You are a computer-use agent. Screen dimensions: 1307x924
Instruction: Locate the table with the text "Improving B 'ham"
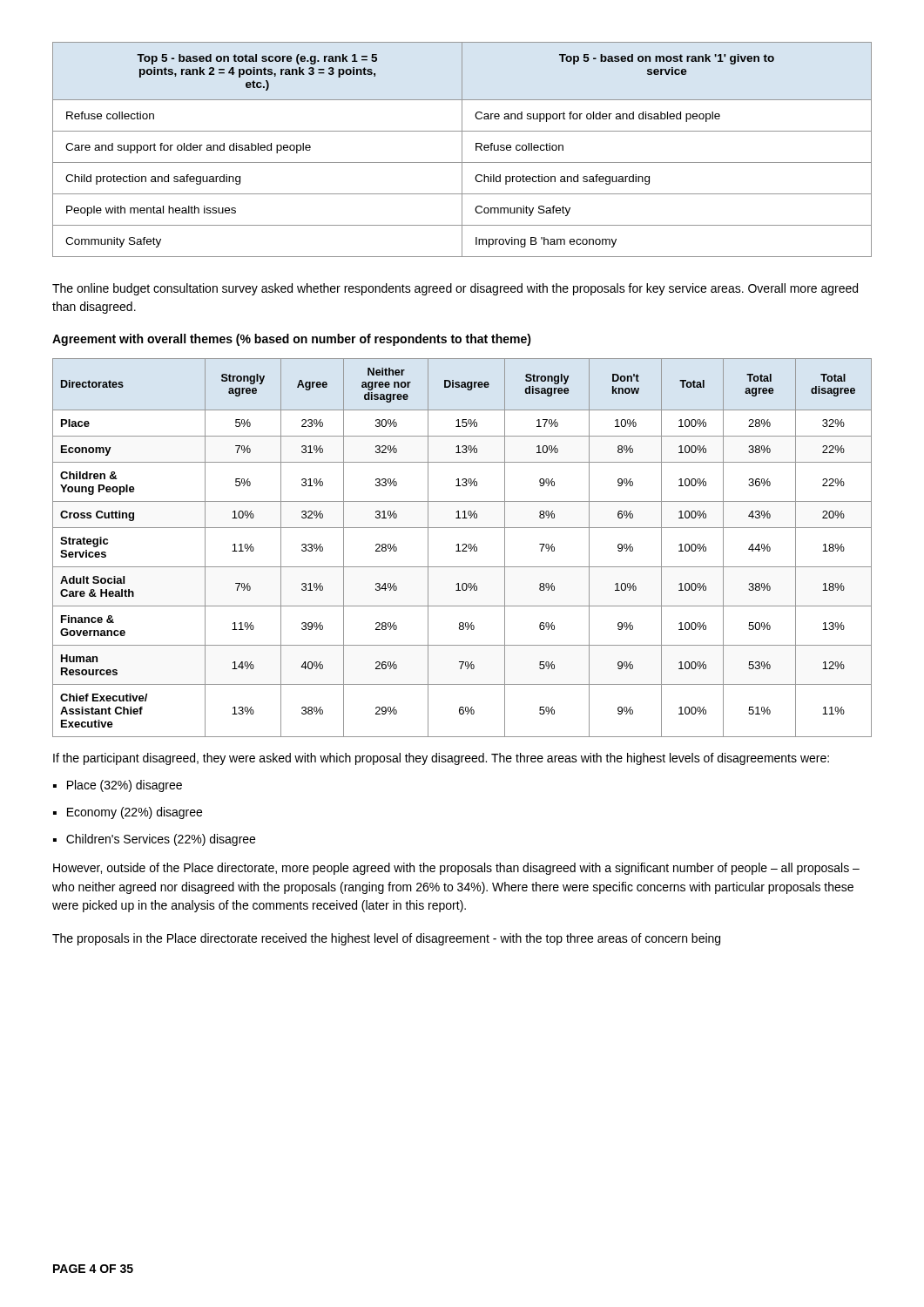462,149
